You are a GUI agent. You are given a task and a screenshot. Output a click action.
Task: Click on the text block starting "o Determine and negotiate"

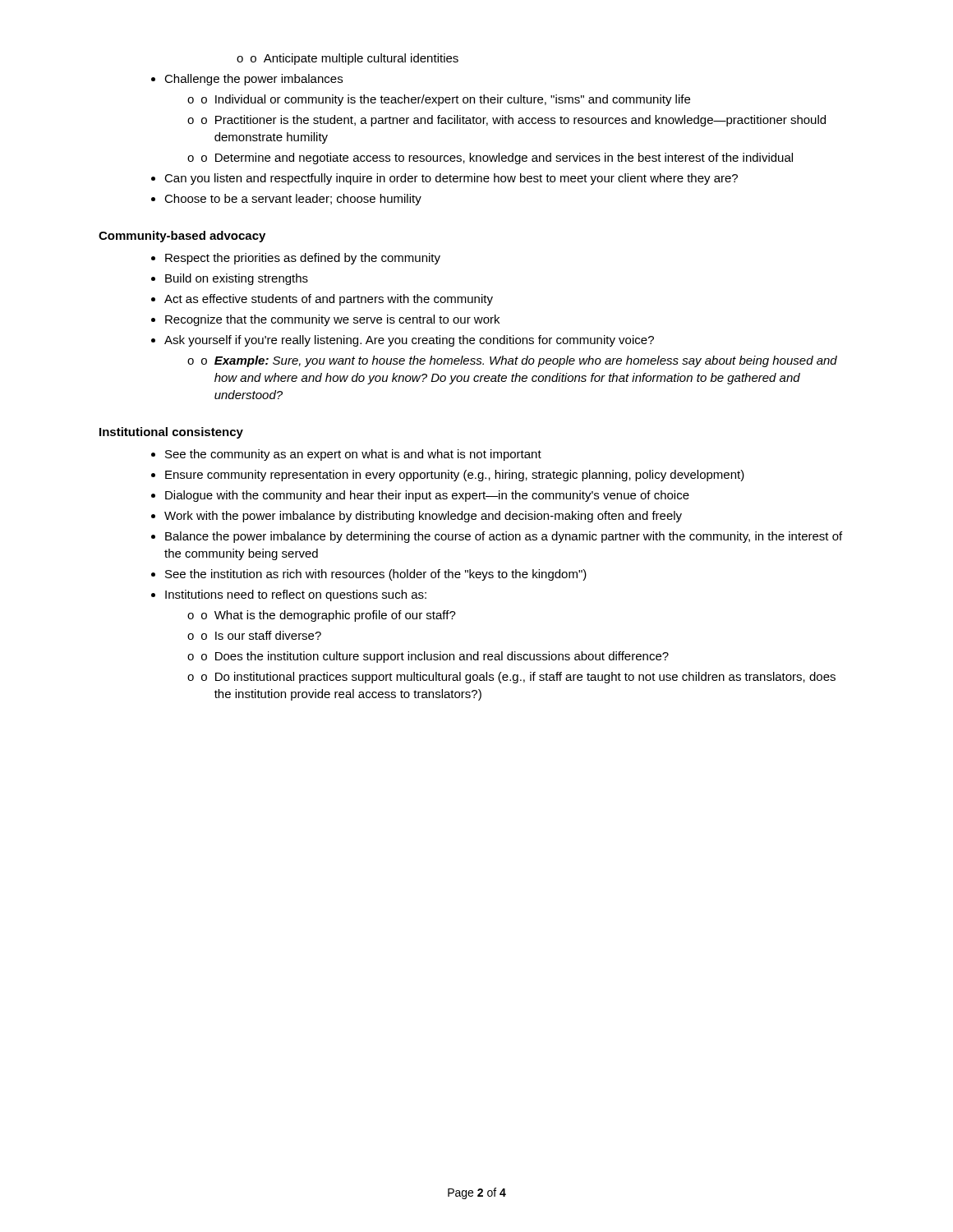(497, 157)
